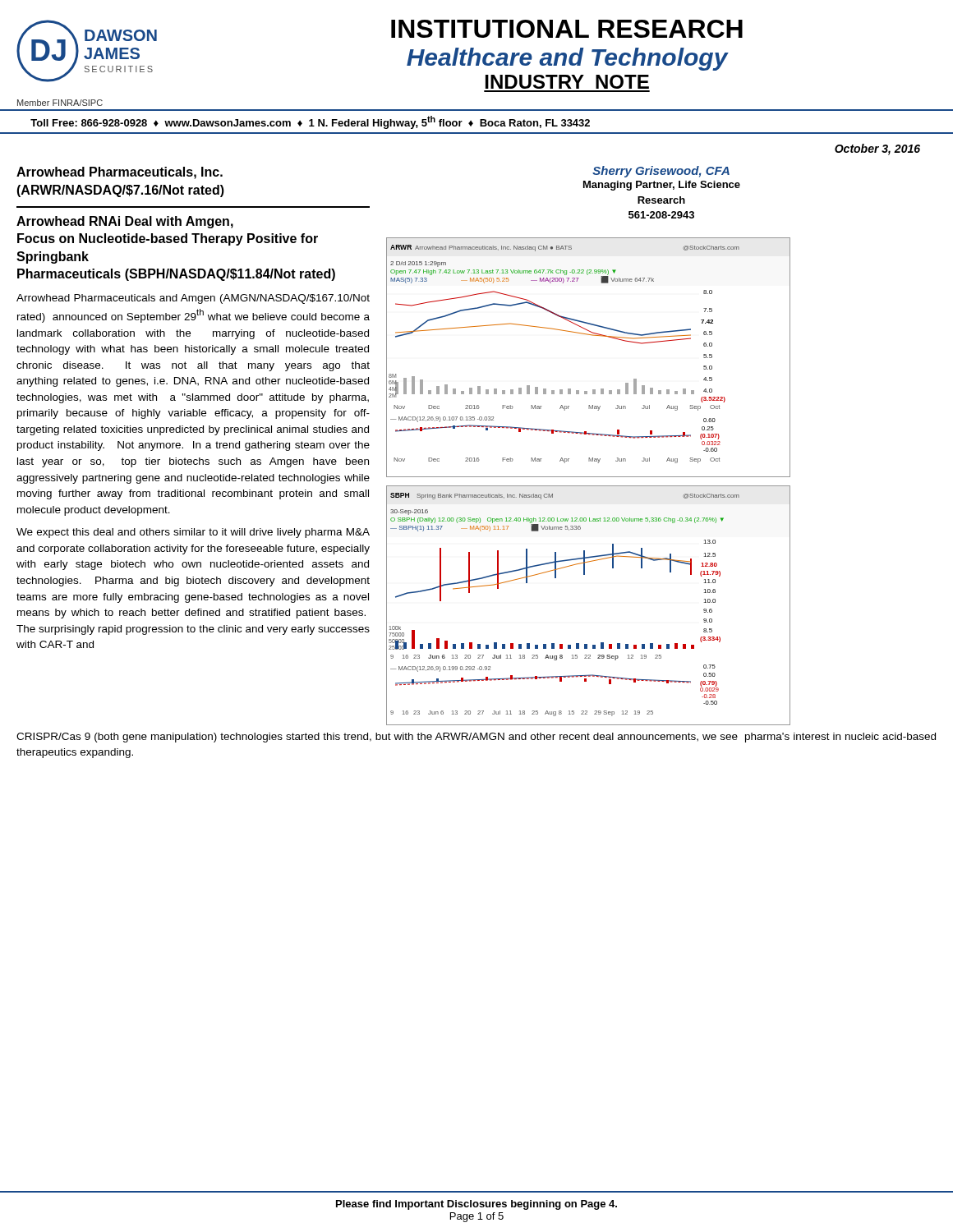953x1232 pixels.
Task: Locate the block of text that opens with "Arrowhead Pharmaceuticals and Amgen (AMGN/NASDAQ/$167.10/Not"
Action: (x=193, y=404)
